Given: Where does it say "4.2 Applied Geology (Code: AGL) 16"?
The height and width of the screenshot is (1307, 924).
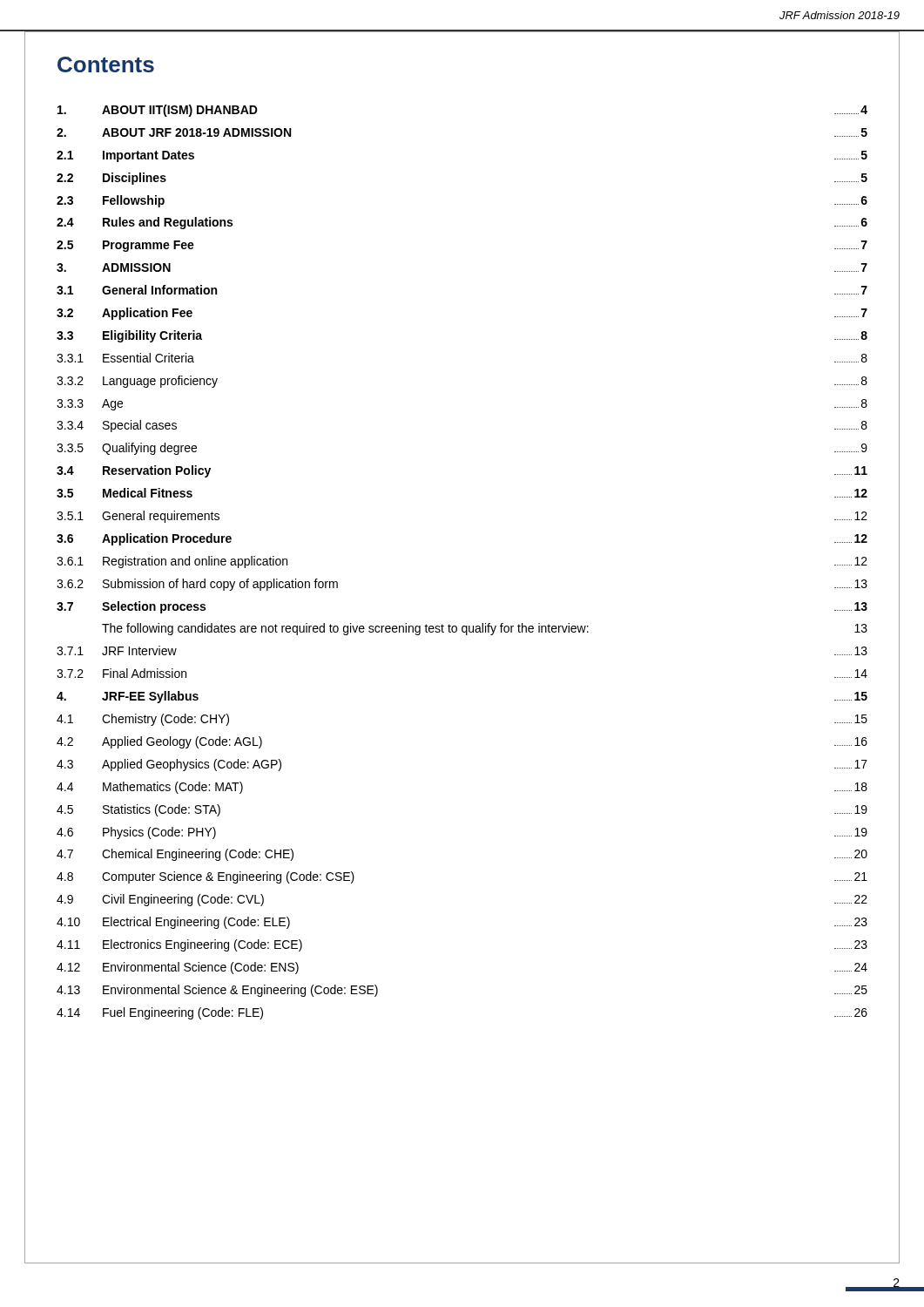Looking at the screenshot, I should click(x=178, y=742).
